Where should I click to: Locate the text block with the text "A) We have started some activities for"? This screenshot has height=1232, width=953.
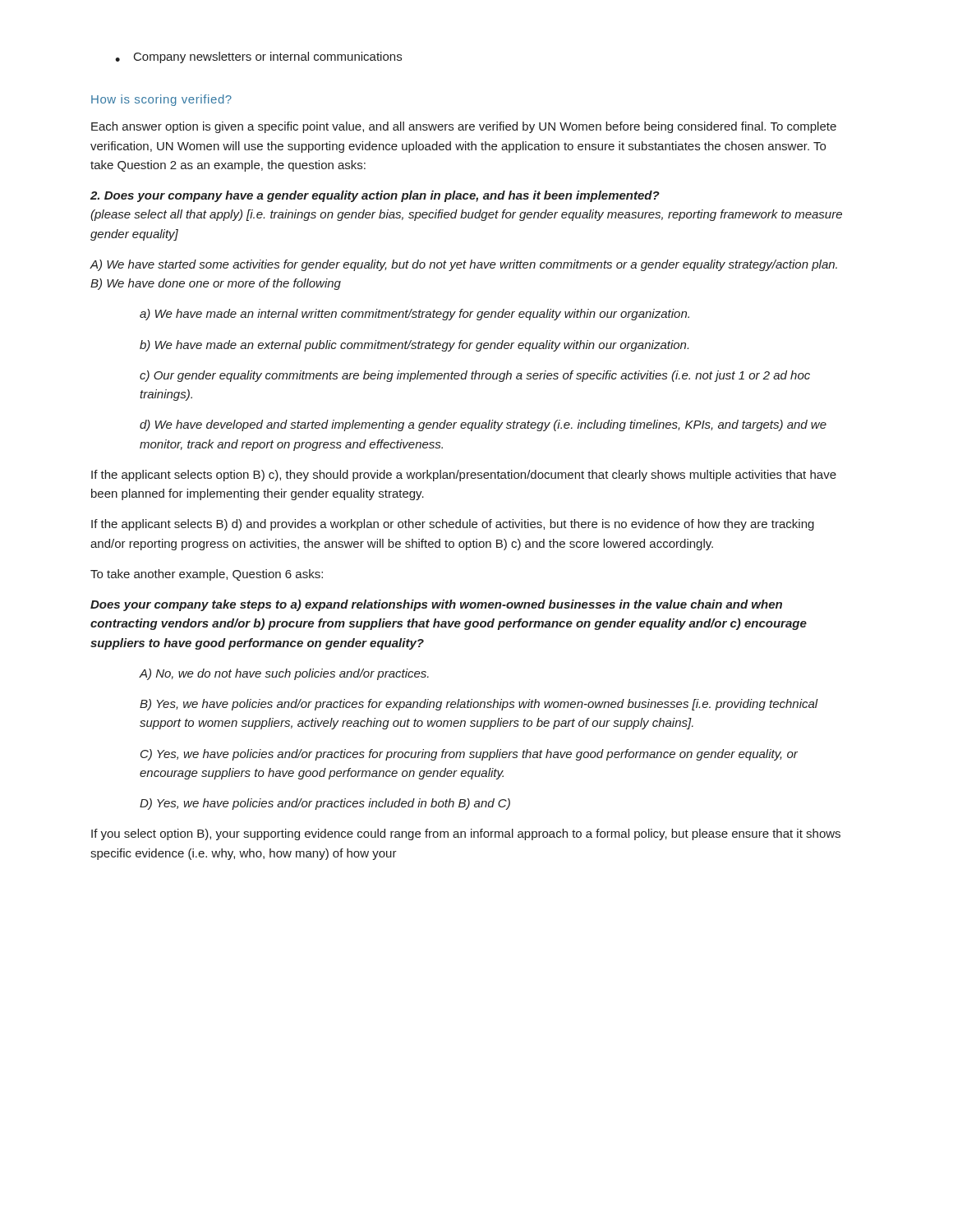pos(468,354)
